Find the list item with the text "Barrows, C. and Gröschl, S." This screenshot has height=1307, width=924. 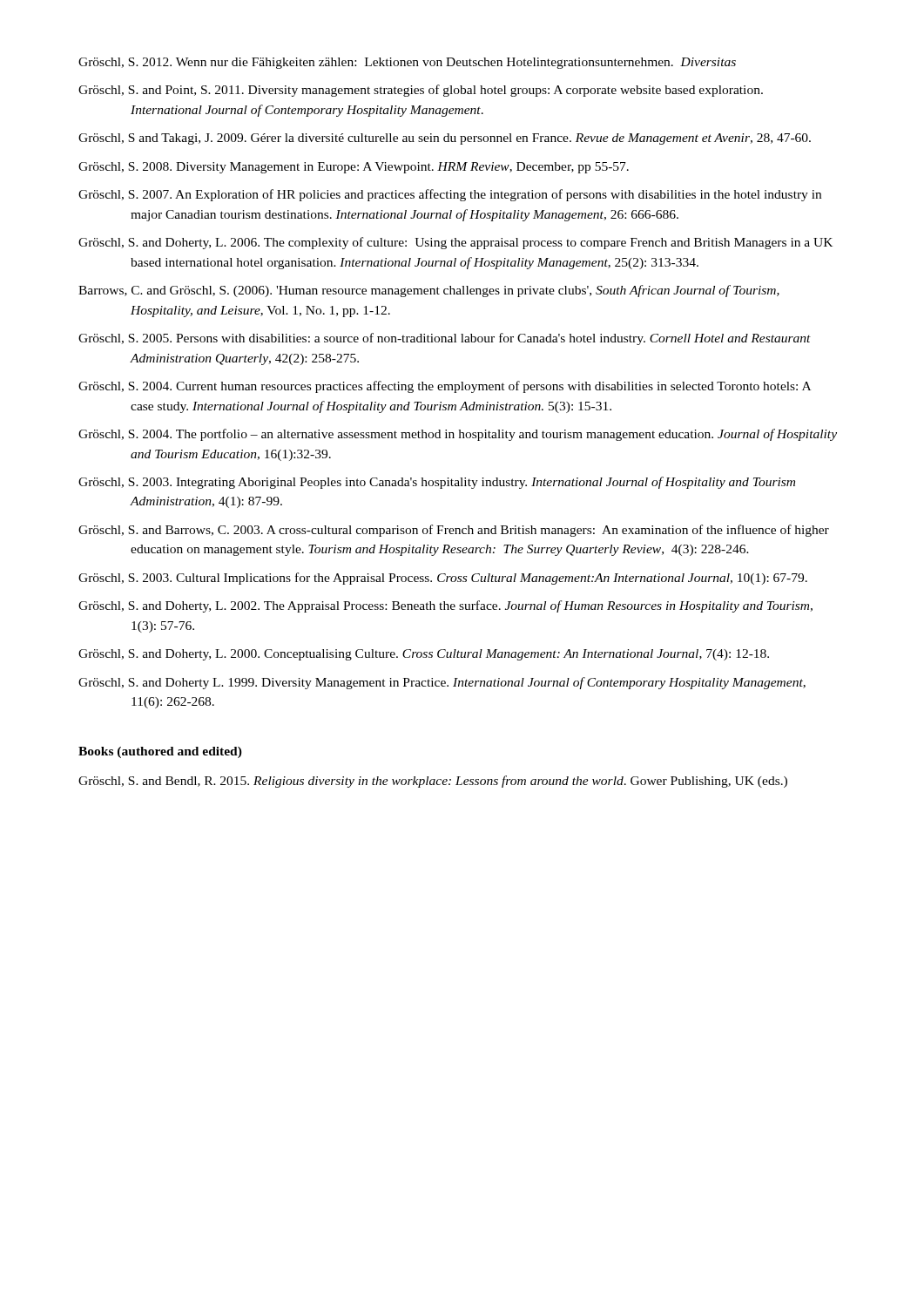point(429,300)
